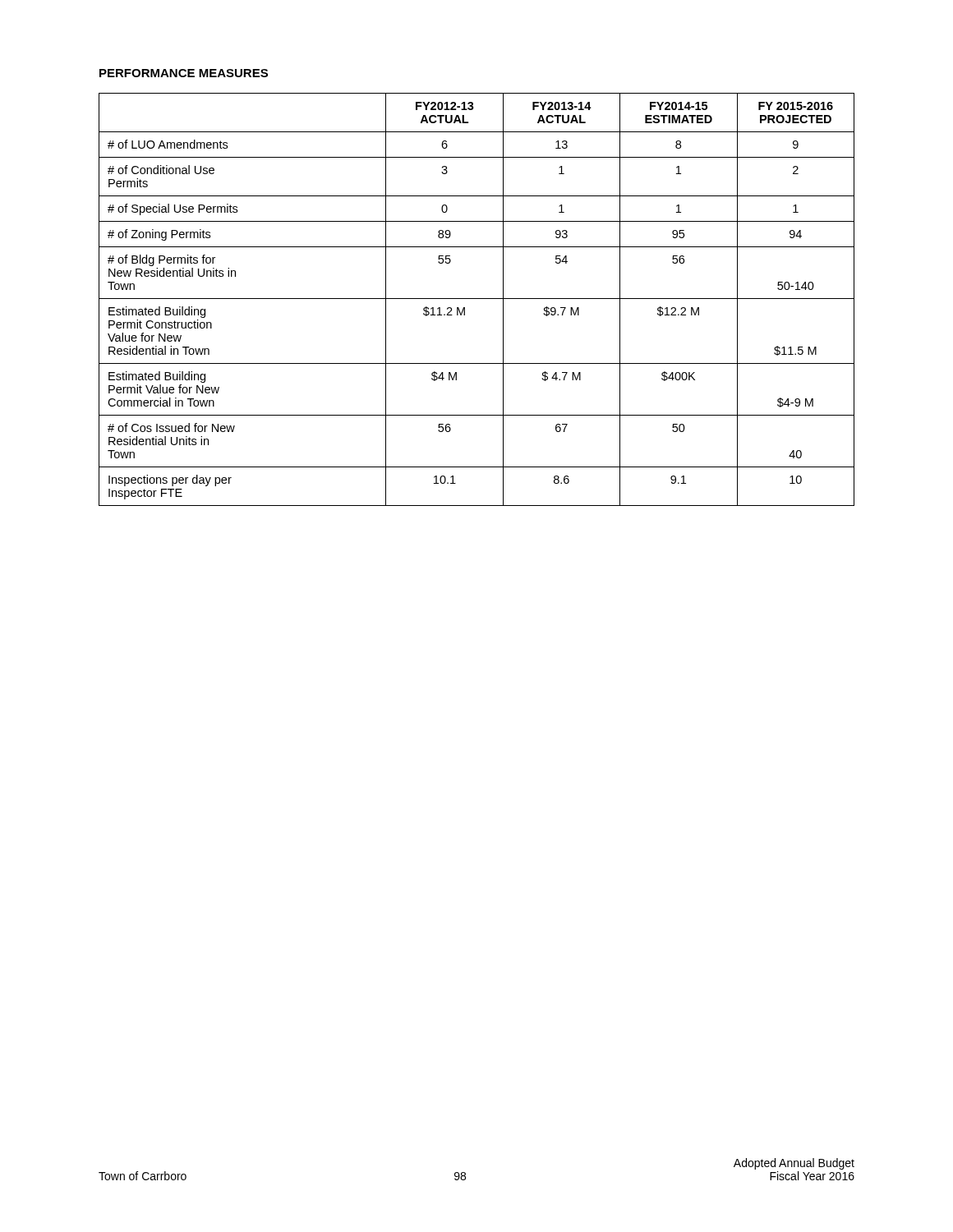Locate the section header
Screen dimensions: 1232x953
coord(183,73)
